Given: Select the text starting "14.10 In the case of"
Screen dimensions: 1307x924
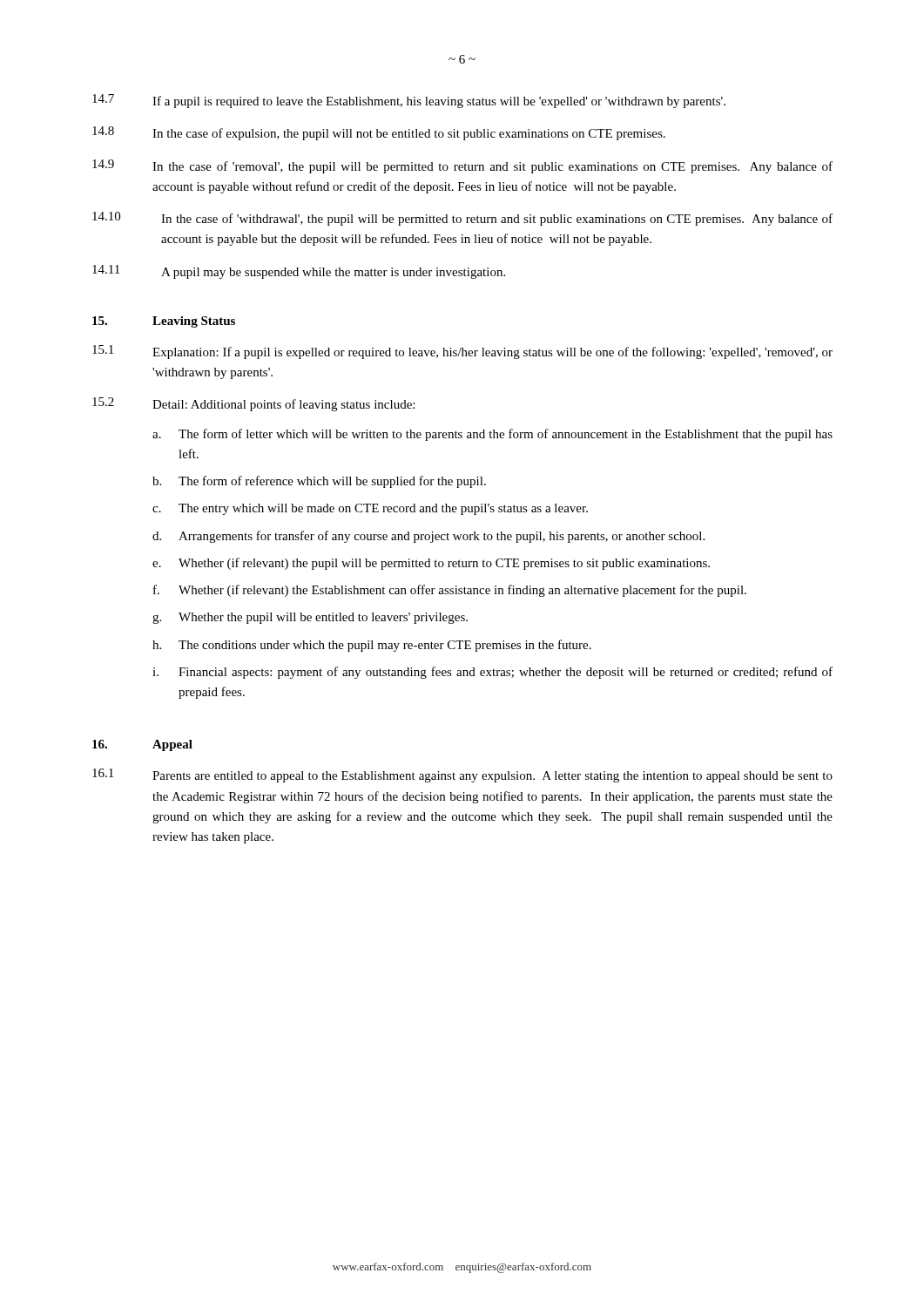Looking at the screenshot, I should click(x=462, y=229).
